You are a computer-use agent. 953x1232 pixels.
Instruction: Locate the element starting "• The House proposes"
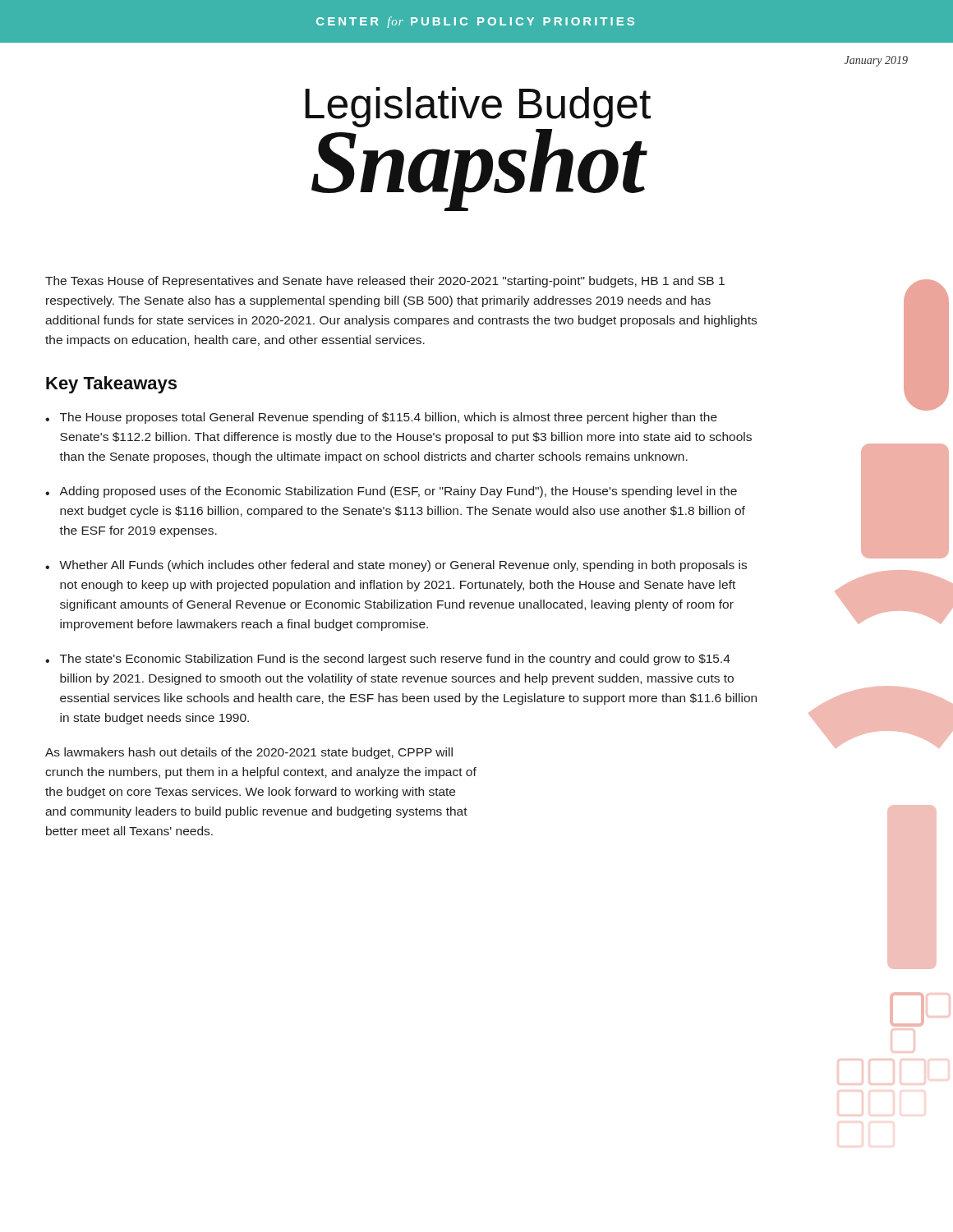(x=403, y=437)
